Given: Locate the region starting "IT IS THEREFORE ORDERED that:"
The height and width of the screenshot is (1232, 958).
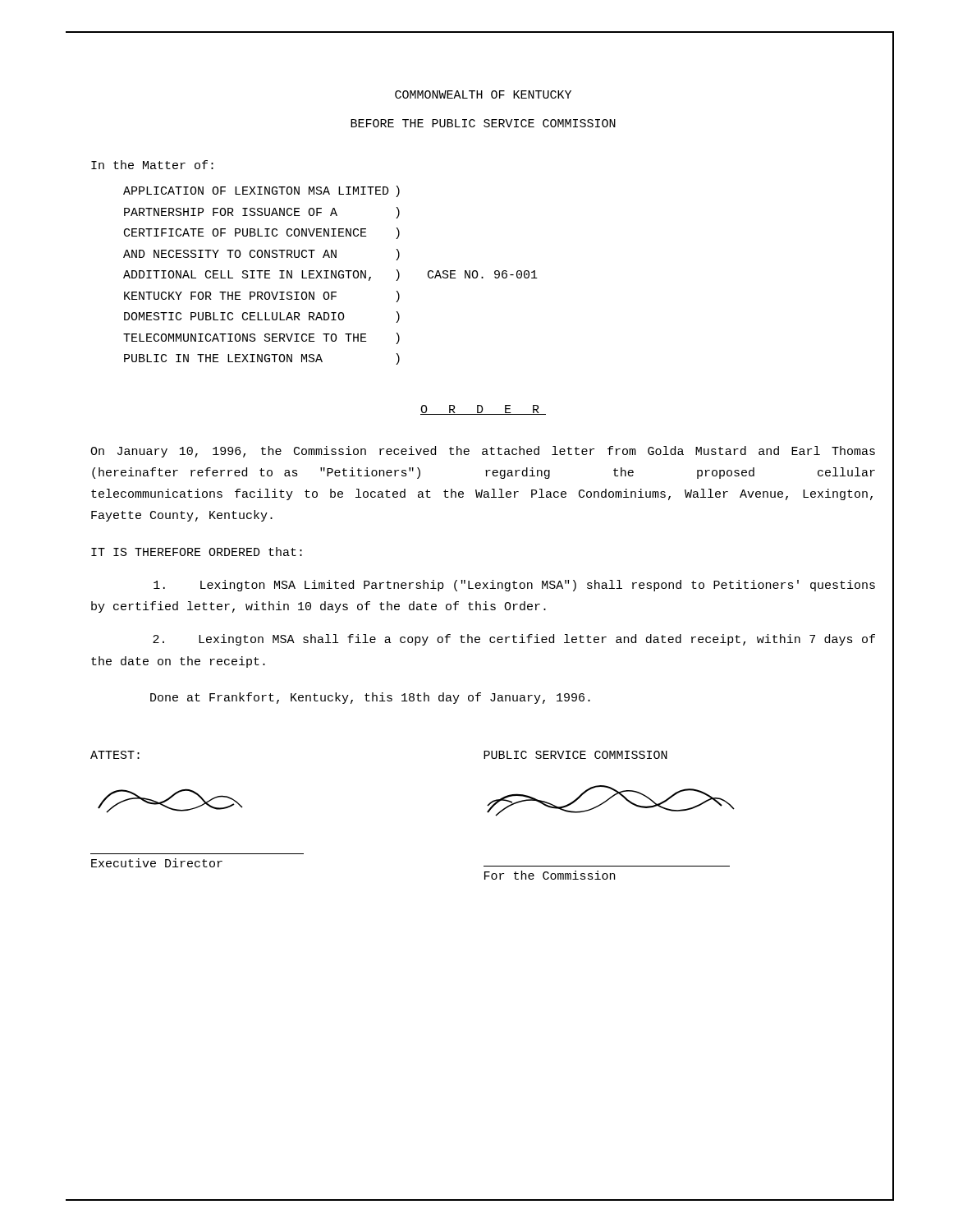Looking at the screenshot, I should point(197,553).
